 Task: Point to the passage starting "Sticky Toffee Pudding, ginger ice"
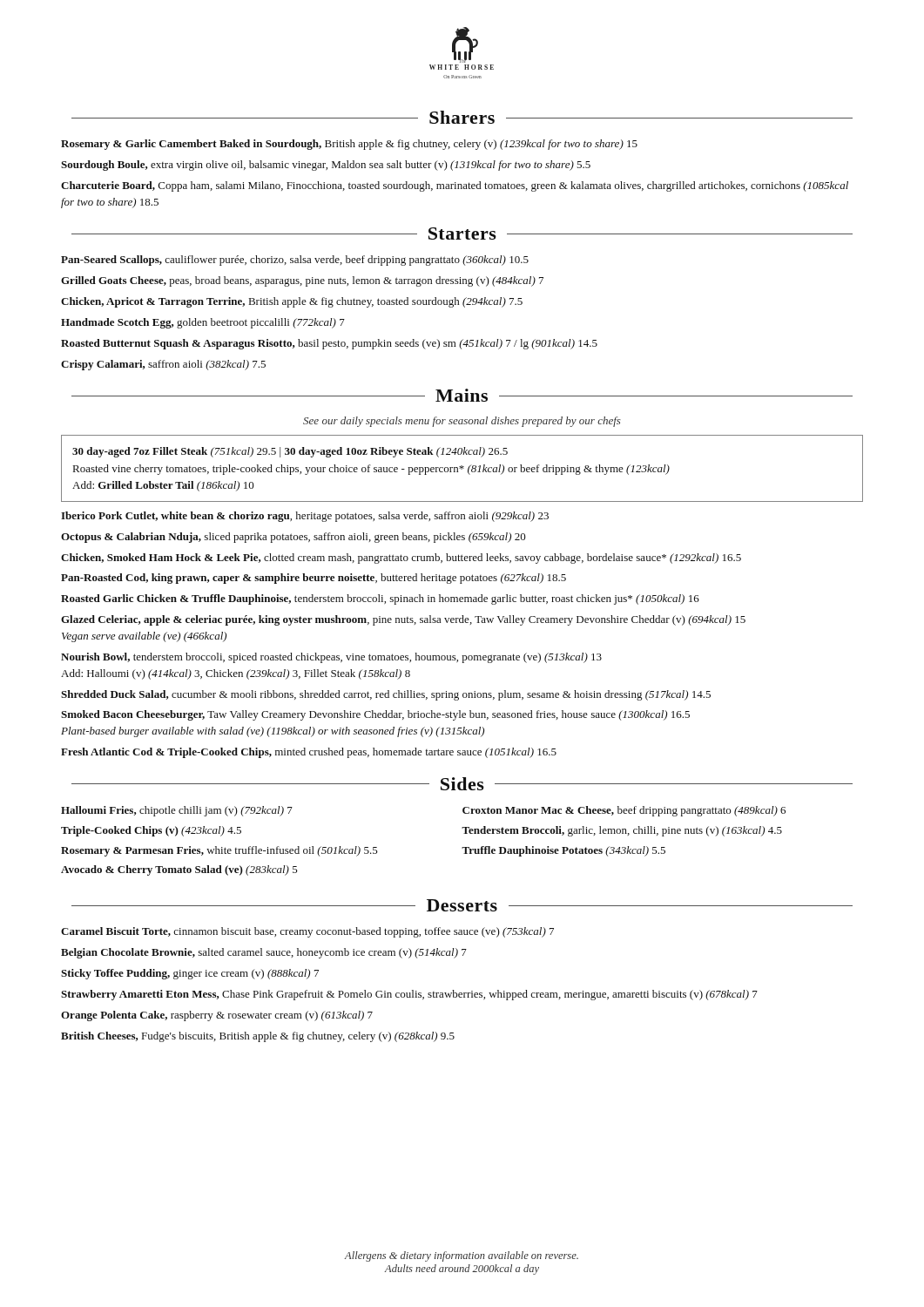click(x=190, y=973)
